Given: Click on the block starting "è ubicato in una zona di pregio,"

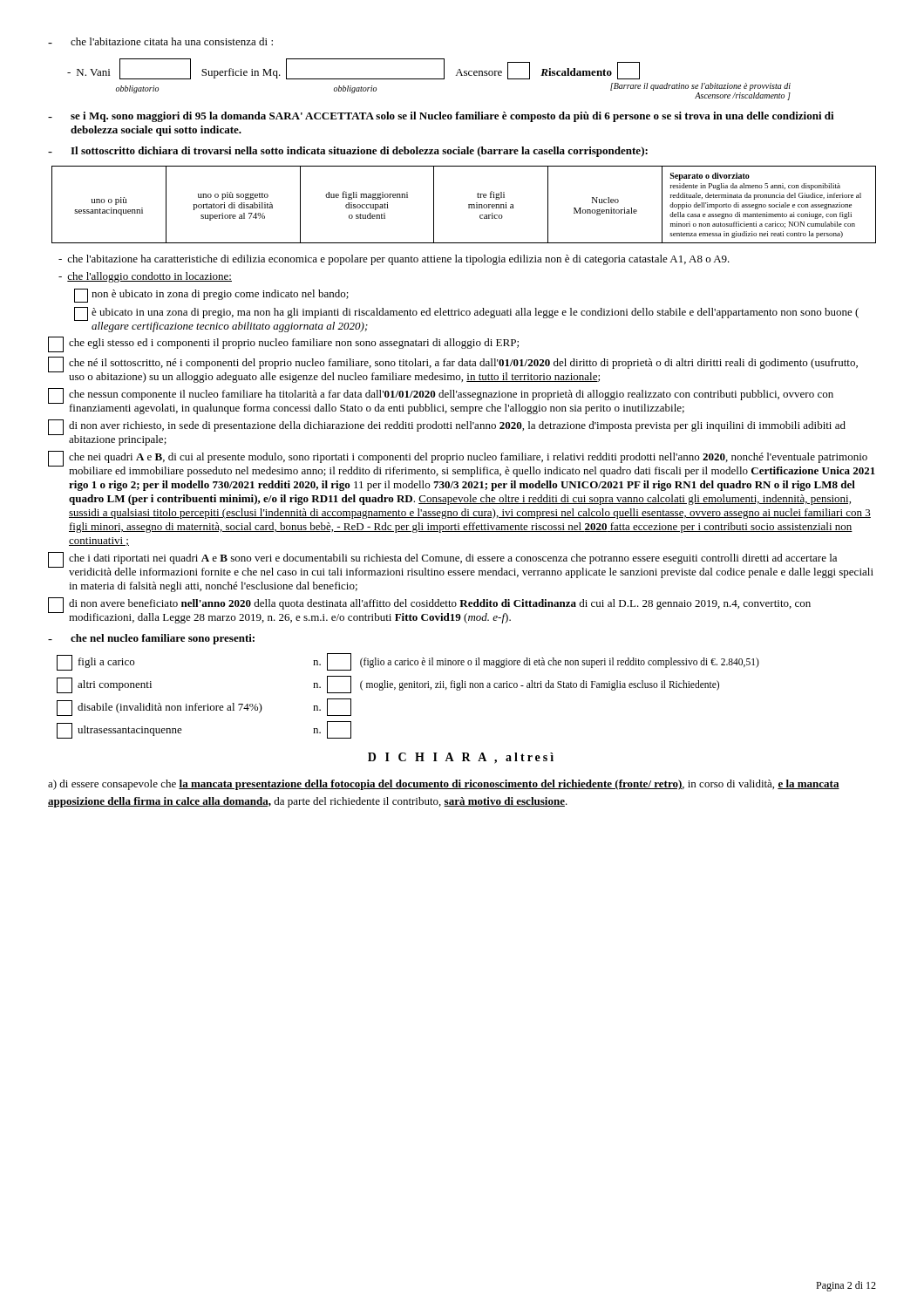Looking at the screenshot, I should 475,319.
